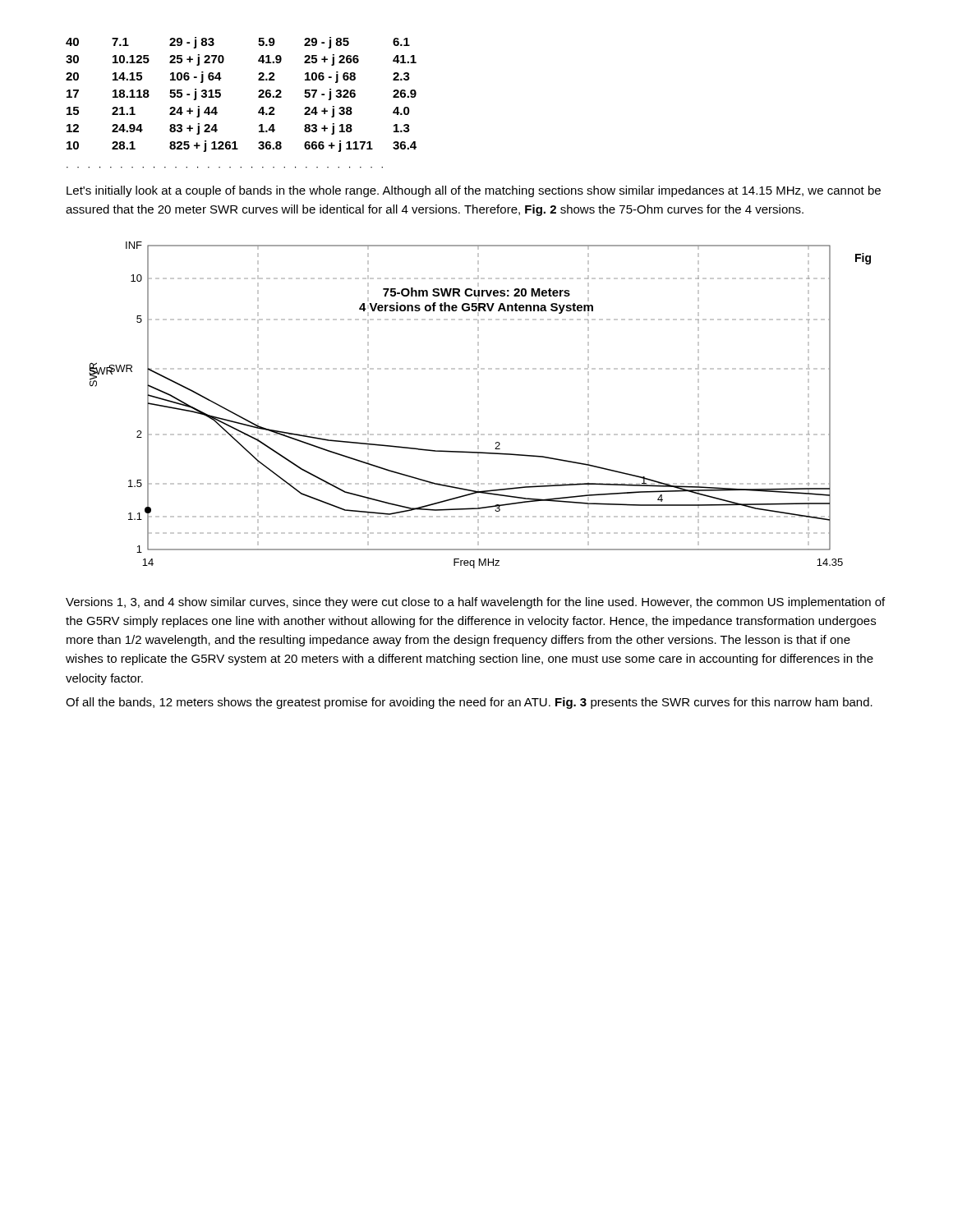Select the text block that reads "· · · · · ·"
Image resolution: width=953 pixels, height=1232 pixels.
click(x=226, y=166)
